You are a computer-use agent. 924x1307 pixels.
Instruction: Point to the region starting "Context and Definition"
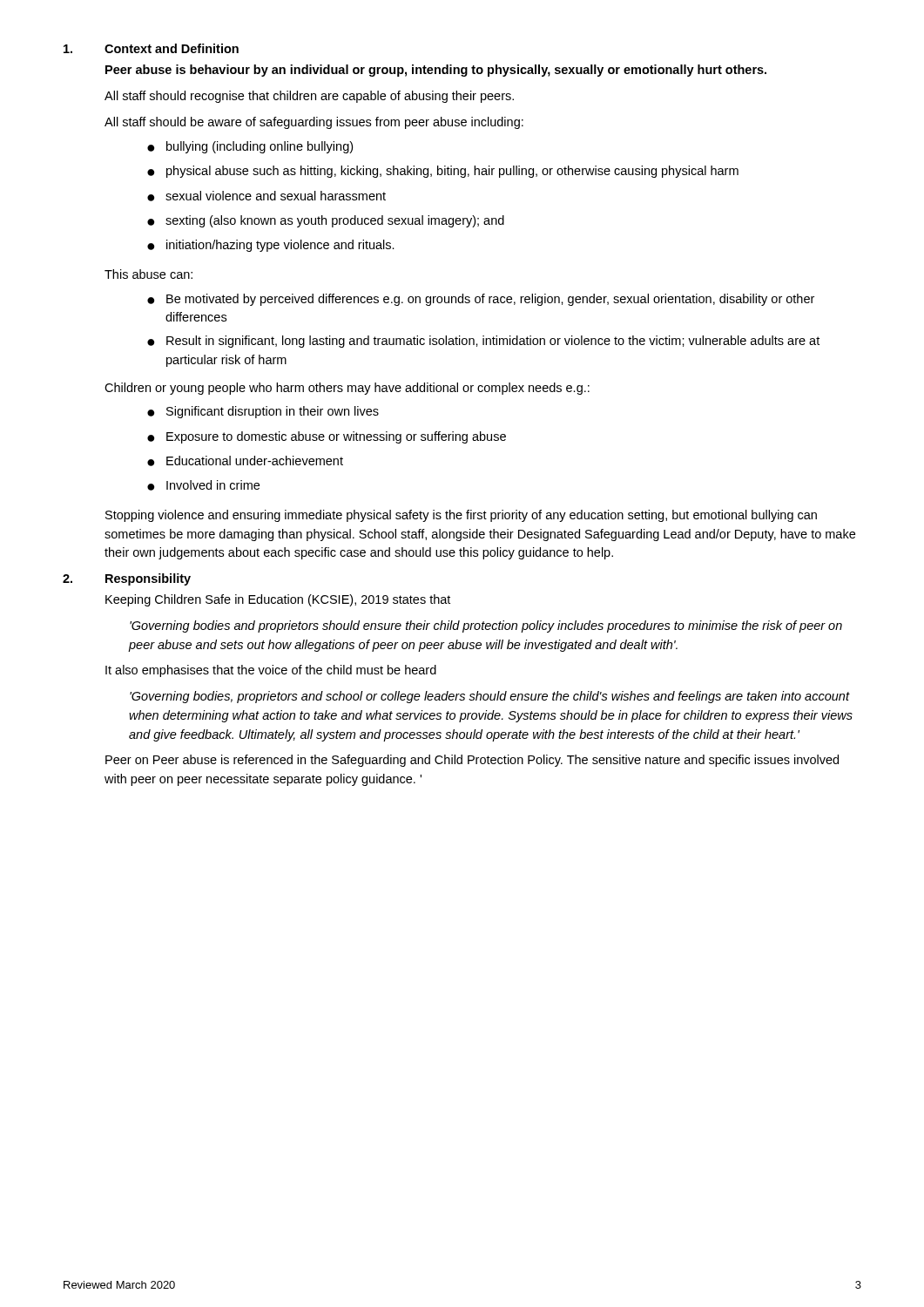click(x=172, y=49)
